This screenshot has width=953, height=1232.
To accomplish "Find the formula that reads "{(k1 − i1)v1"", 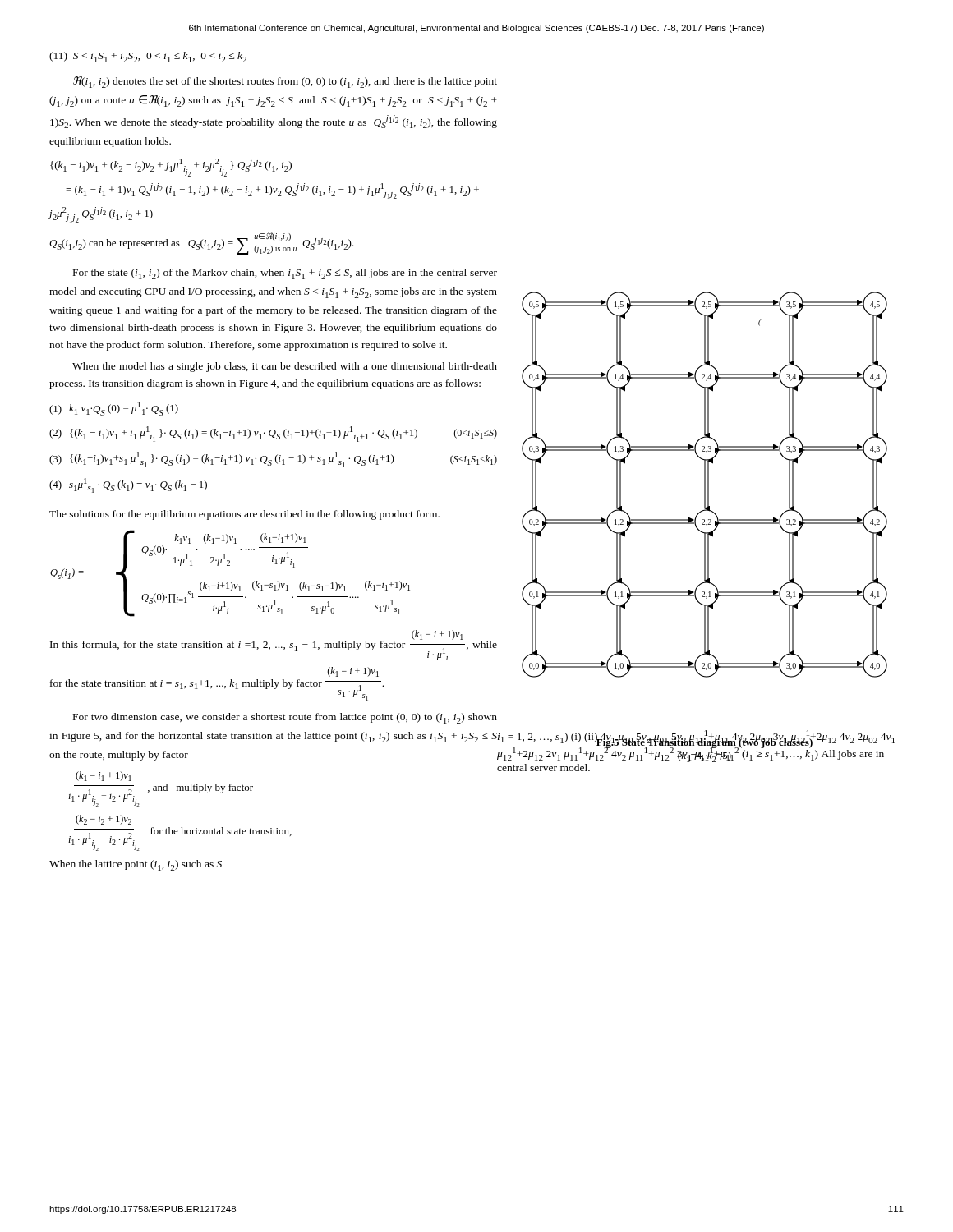I will (264, 190).
